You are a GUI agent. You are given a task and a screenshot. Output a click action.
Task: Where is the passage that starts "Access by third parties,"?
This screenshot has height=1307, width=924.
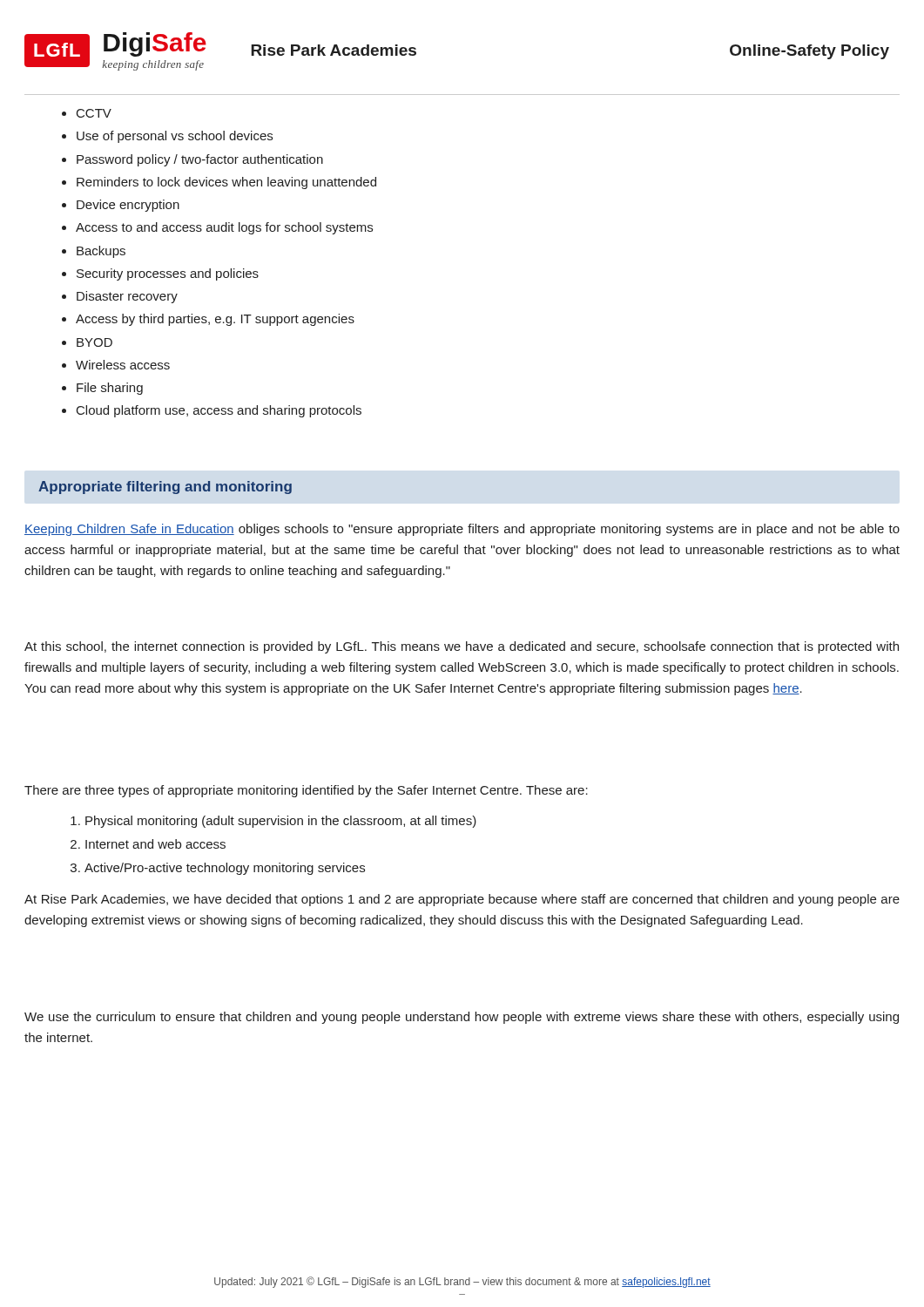click(x=215, y=319)
